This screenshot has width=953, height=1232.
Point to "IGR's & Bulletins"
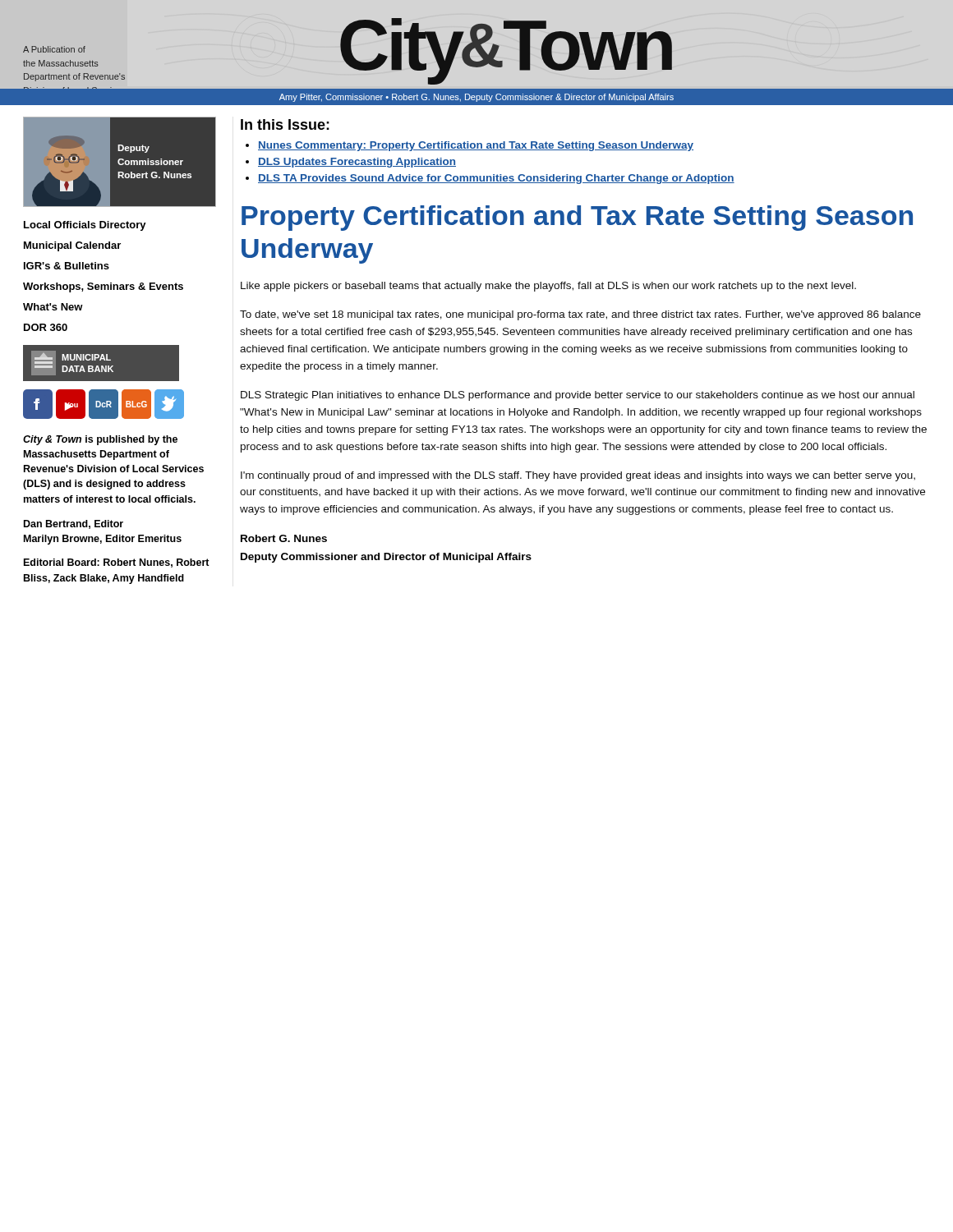[66, 266]
